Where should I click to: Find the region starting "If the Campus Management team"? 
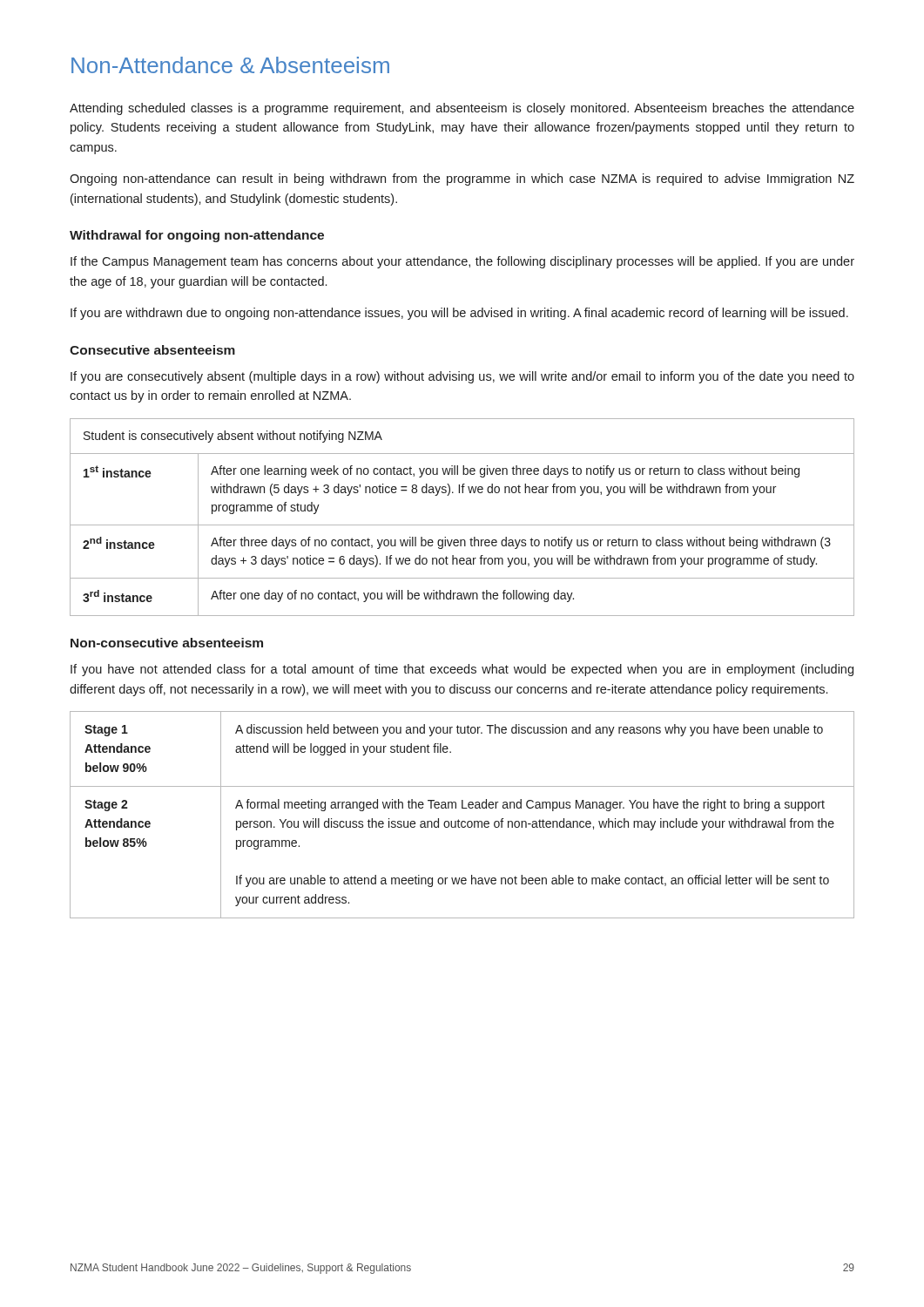462,272
